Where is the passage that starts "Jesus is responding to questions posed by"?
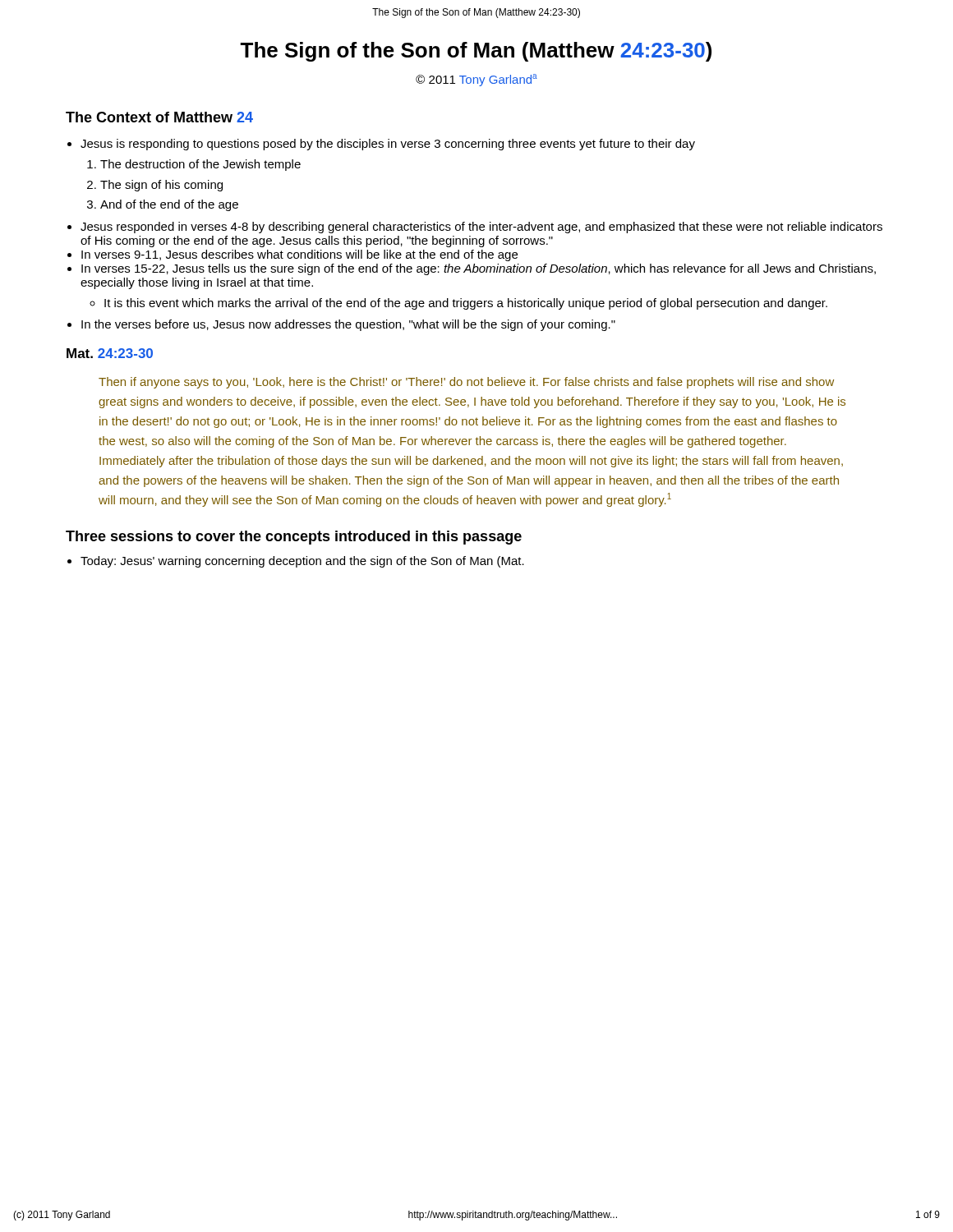 [388, 145]
